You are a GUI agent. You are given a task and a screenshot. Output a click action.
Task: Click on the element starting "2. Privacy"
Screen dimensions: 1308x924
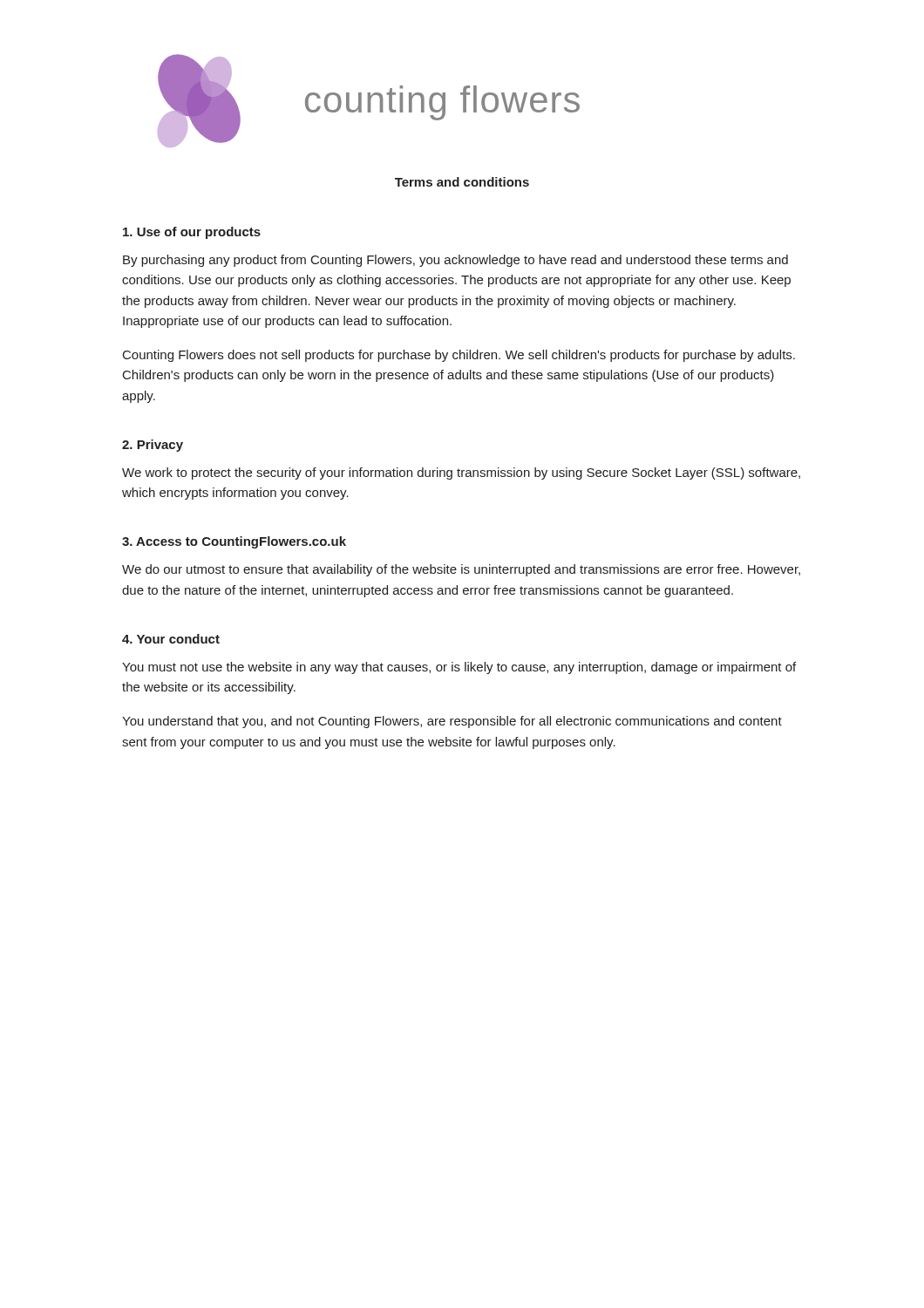[153, 444]
